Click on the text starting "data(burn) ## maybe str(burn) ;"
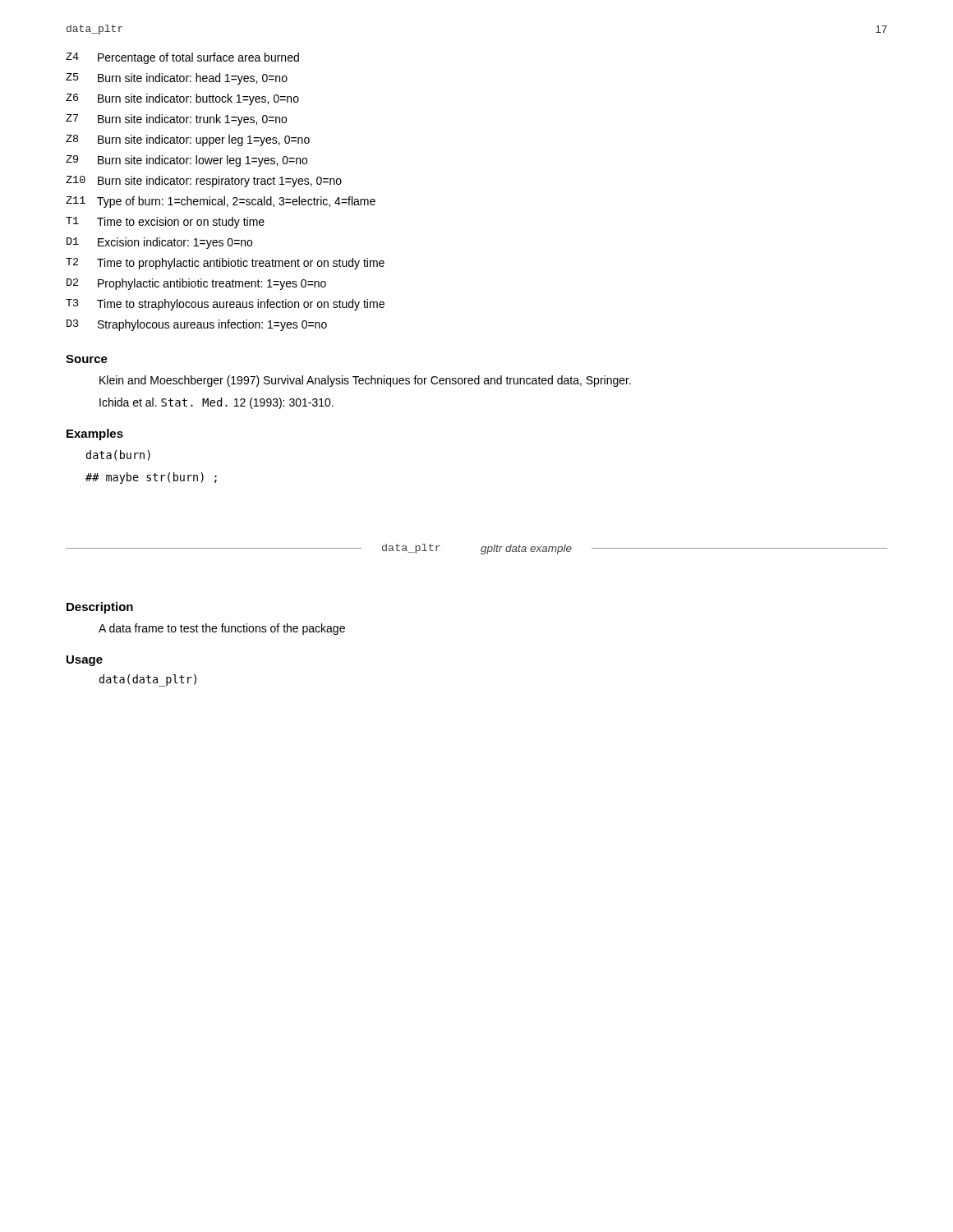The image size is (953, 1232). click(118, 455)
